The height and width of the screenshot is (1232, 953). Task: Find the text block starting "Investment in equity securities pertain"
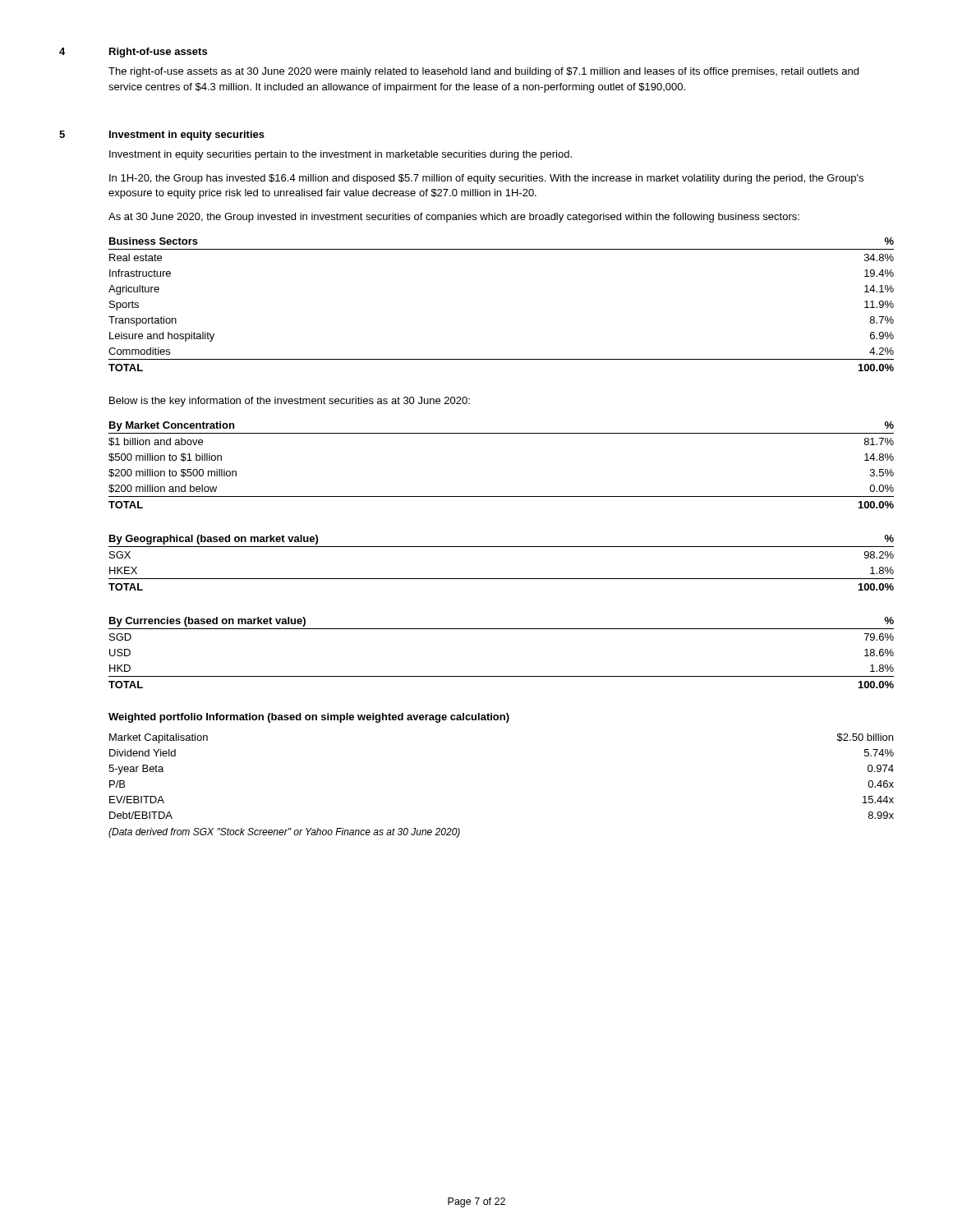(x=341, y=154)
